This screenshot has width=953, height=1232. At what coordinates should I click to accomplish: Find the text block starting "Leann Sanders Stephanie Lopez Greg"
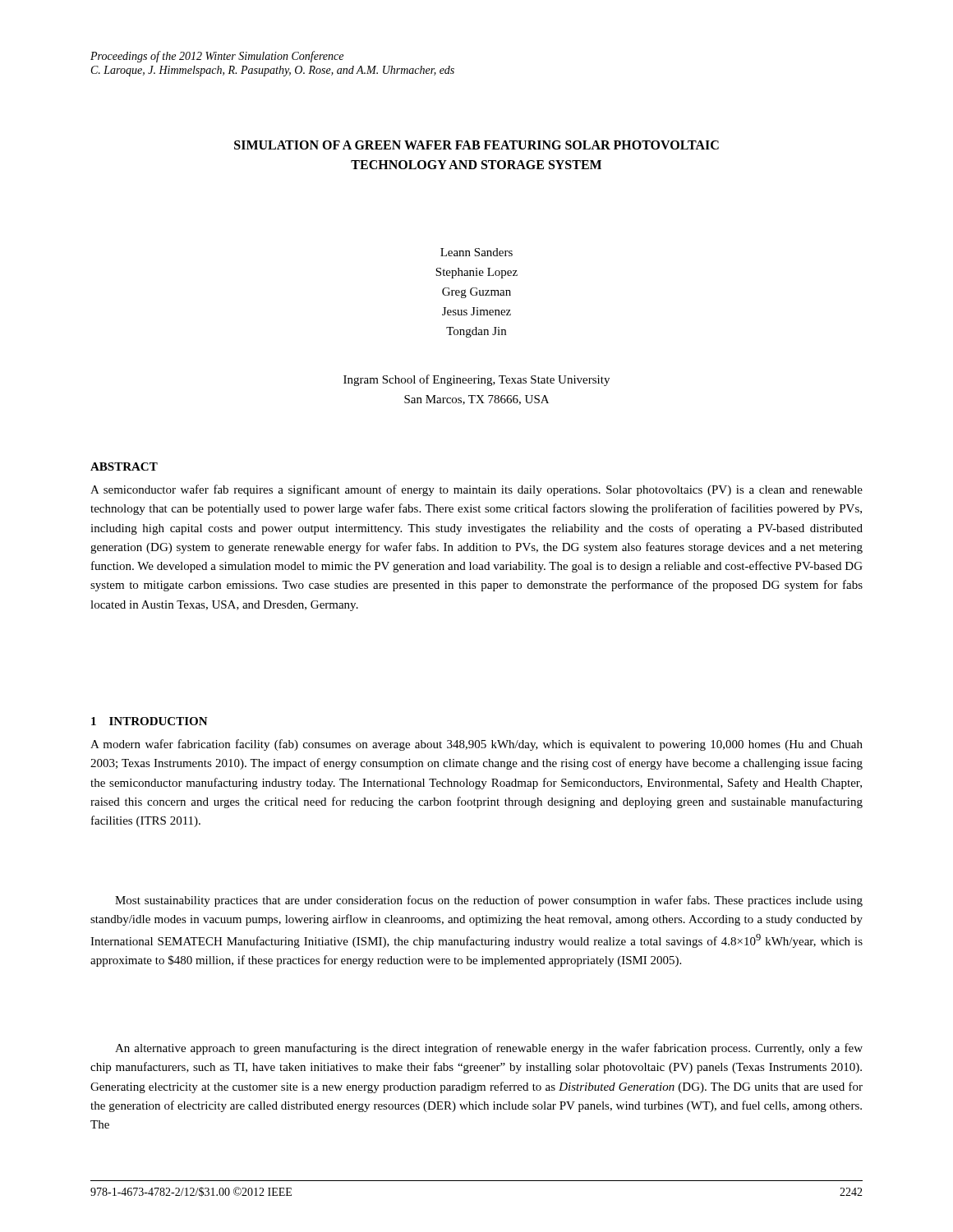coord(476,292)
